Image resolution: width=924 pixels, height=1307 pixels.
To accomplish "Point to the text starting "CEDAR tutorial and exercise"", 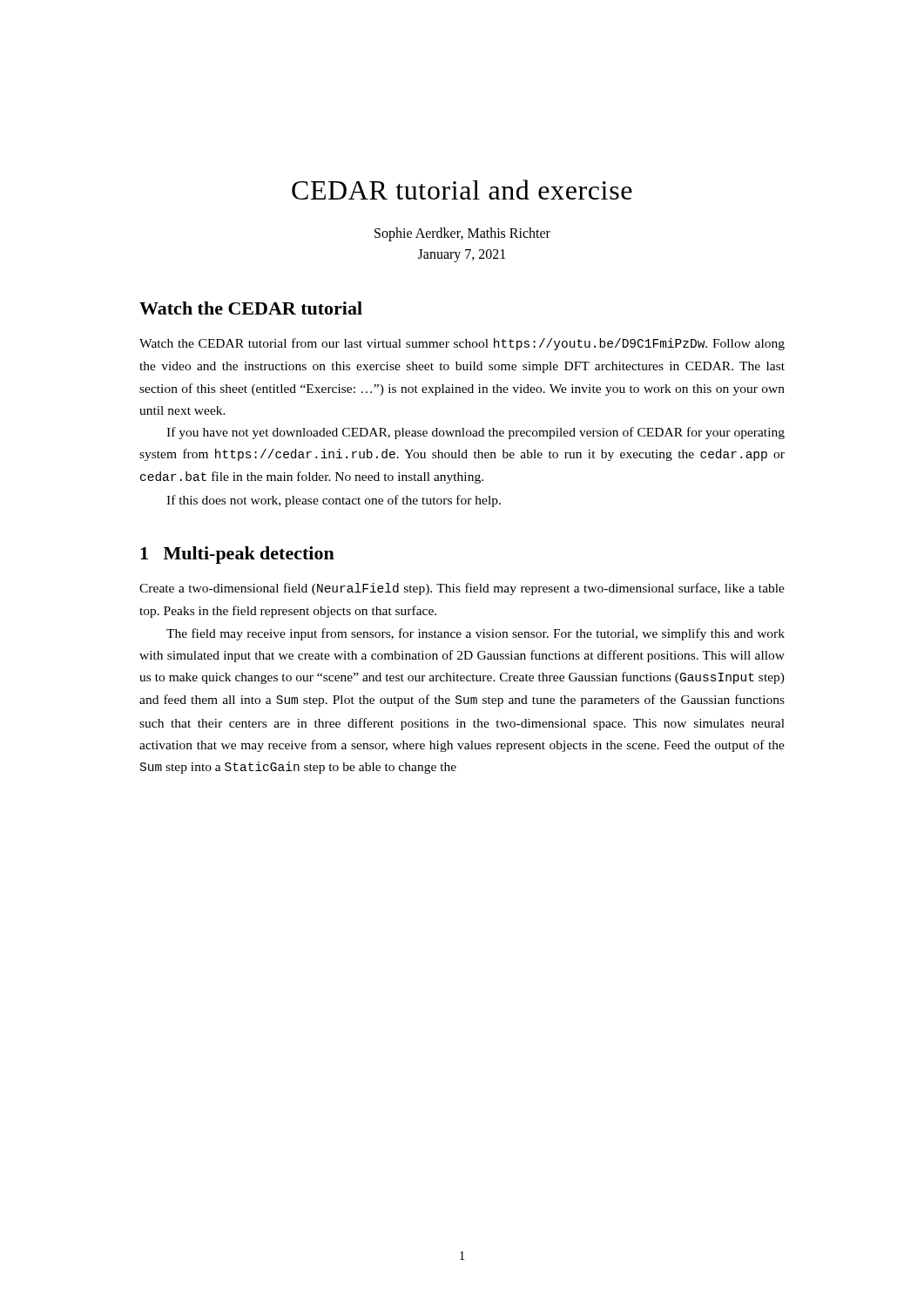I will 462,190.
